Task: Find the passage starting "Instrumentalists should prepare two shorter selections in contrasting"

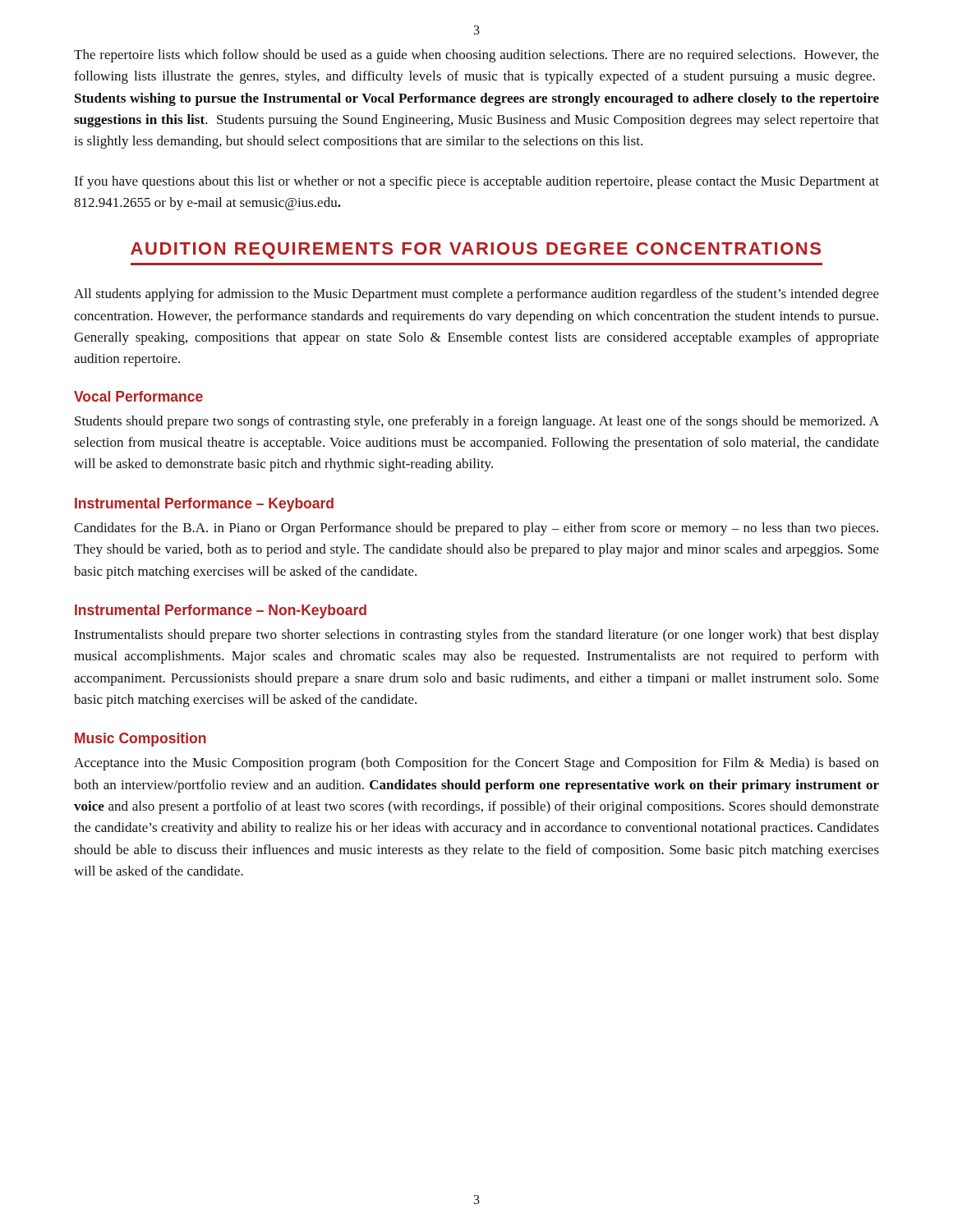Action: coord(476,667)
